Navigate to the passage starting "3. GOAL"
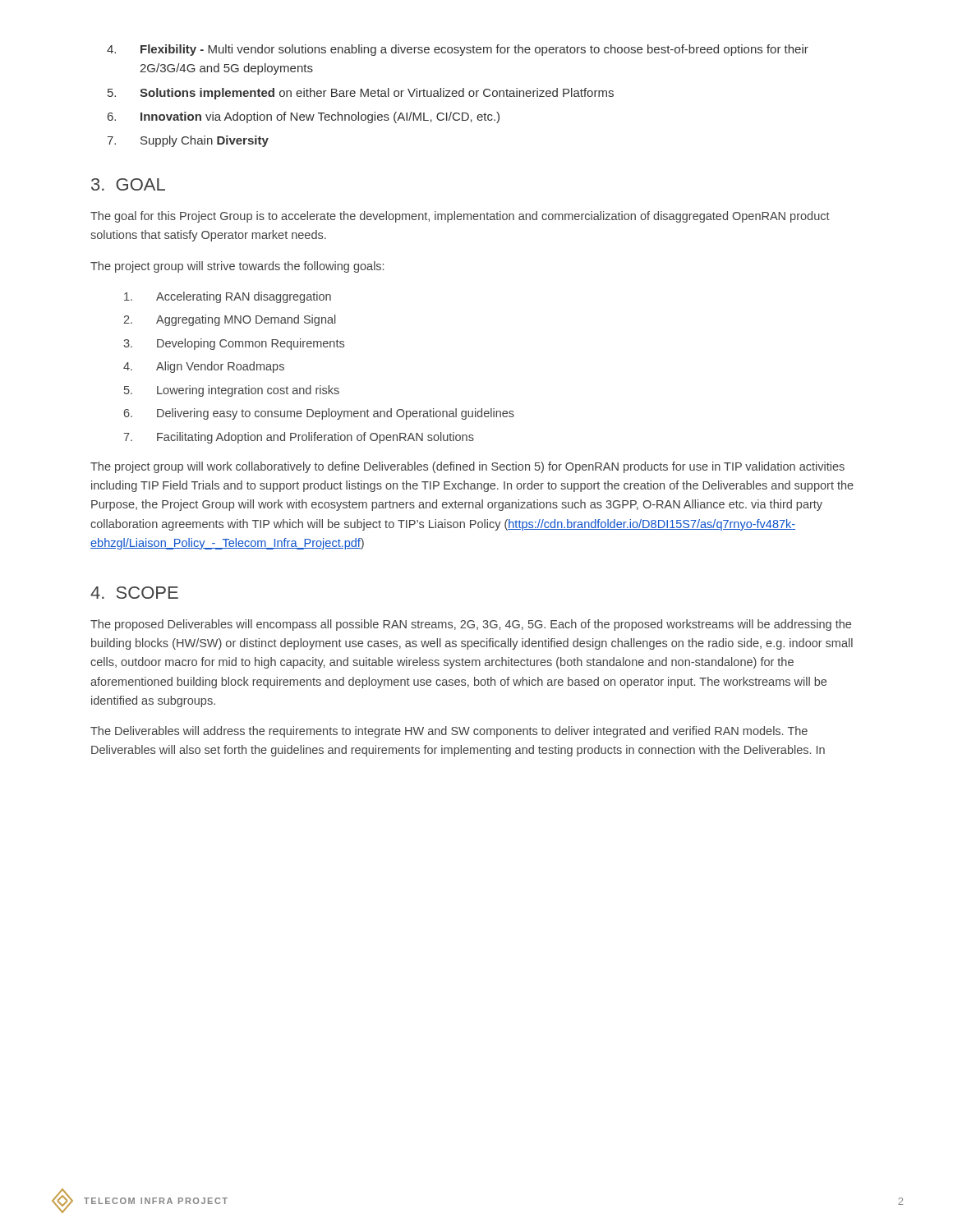953x1232 pixels. click(128, 185)
